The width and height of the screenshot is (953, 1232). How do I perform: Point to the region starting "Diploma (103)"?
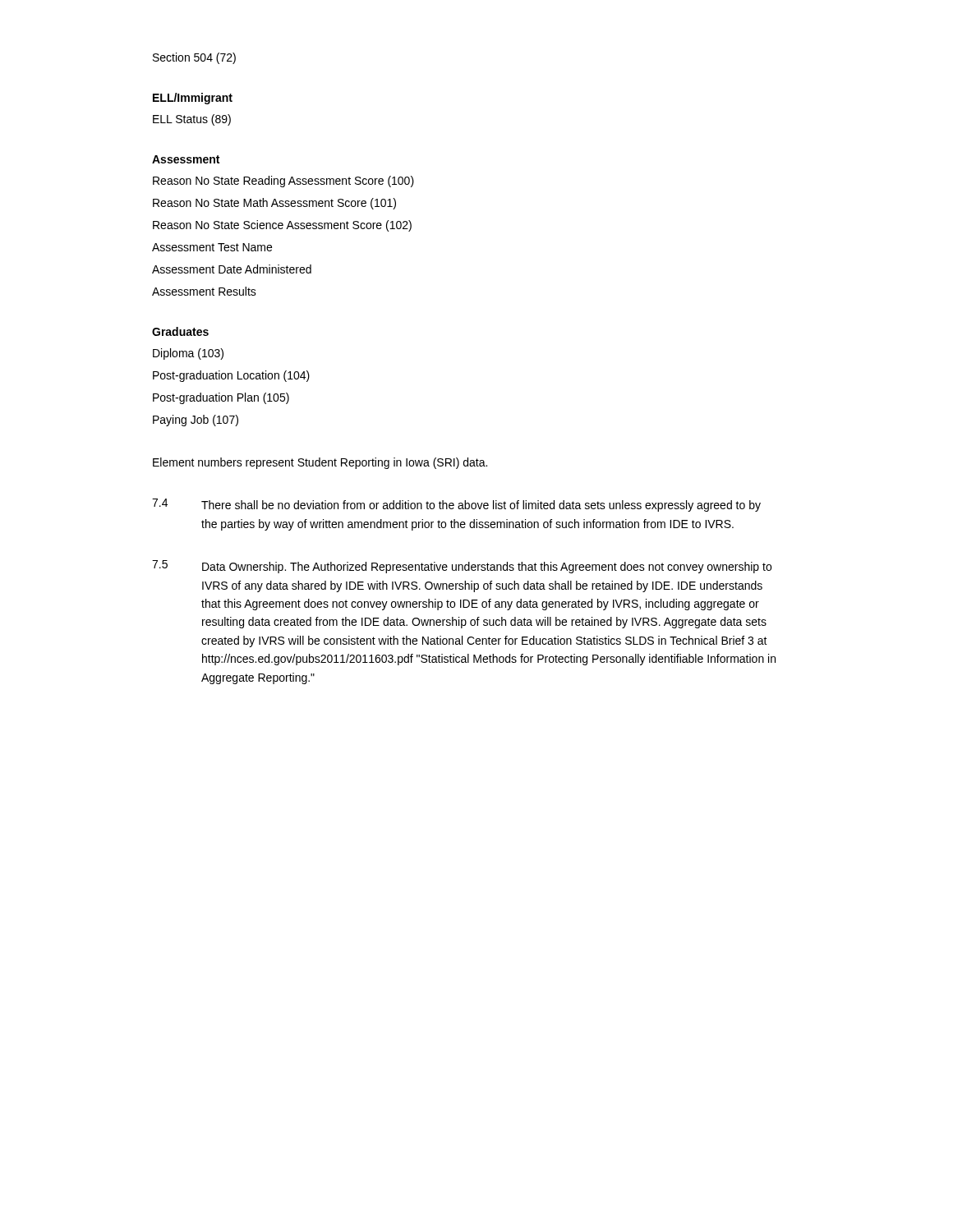188,353
